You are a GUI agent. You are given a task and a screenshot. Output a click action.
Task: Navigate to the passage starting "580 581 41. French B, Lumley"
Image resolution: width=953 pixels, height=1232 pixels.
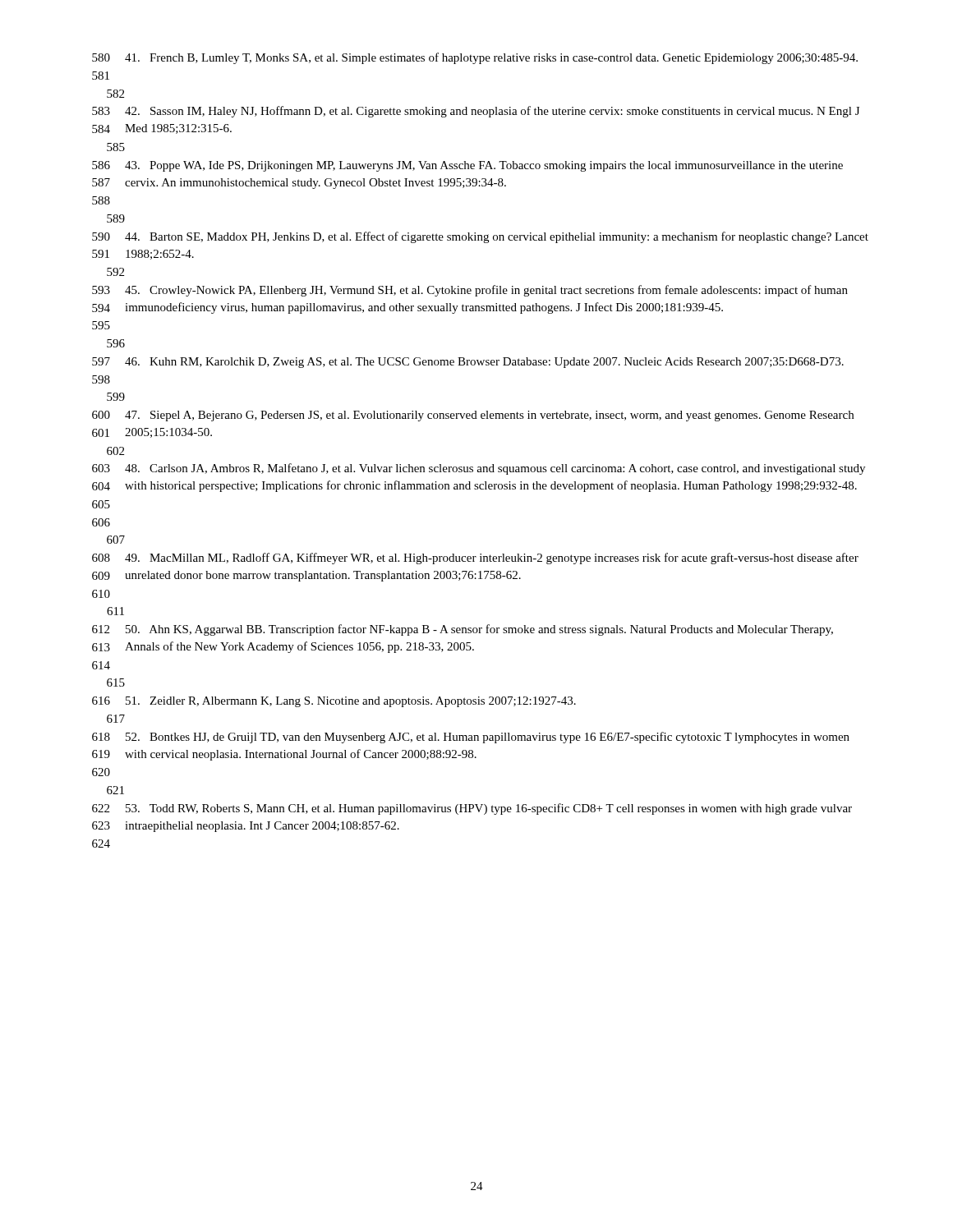click(476, 67)
